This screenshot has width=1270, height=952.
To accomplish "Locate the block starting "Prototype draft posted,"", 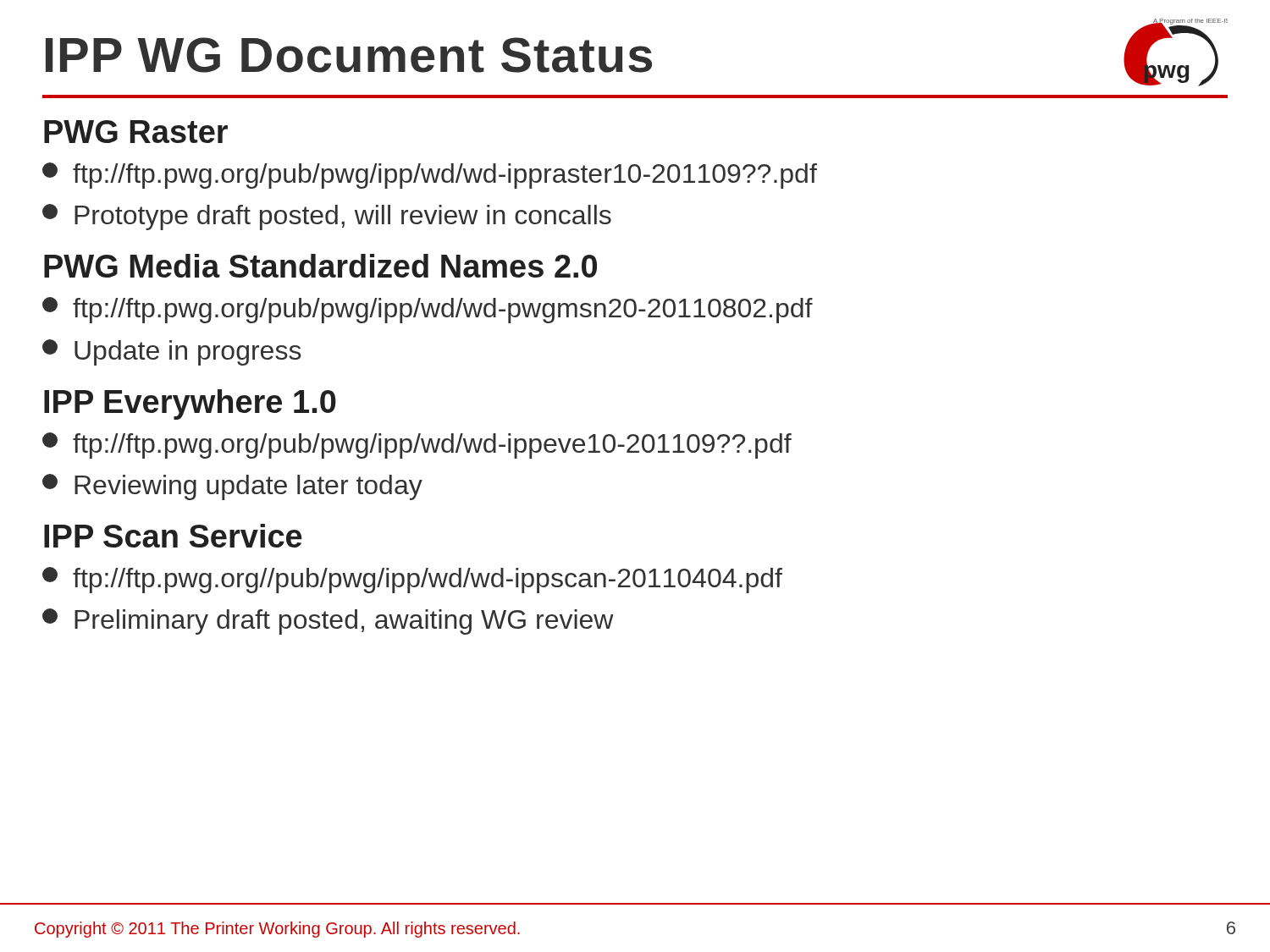I will point(342,215).
